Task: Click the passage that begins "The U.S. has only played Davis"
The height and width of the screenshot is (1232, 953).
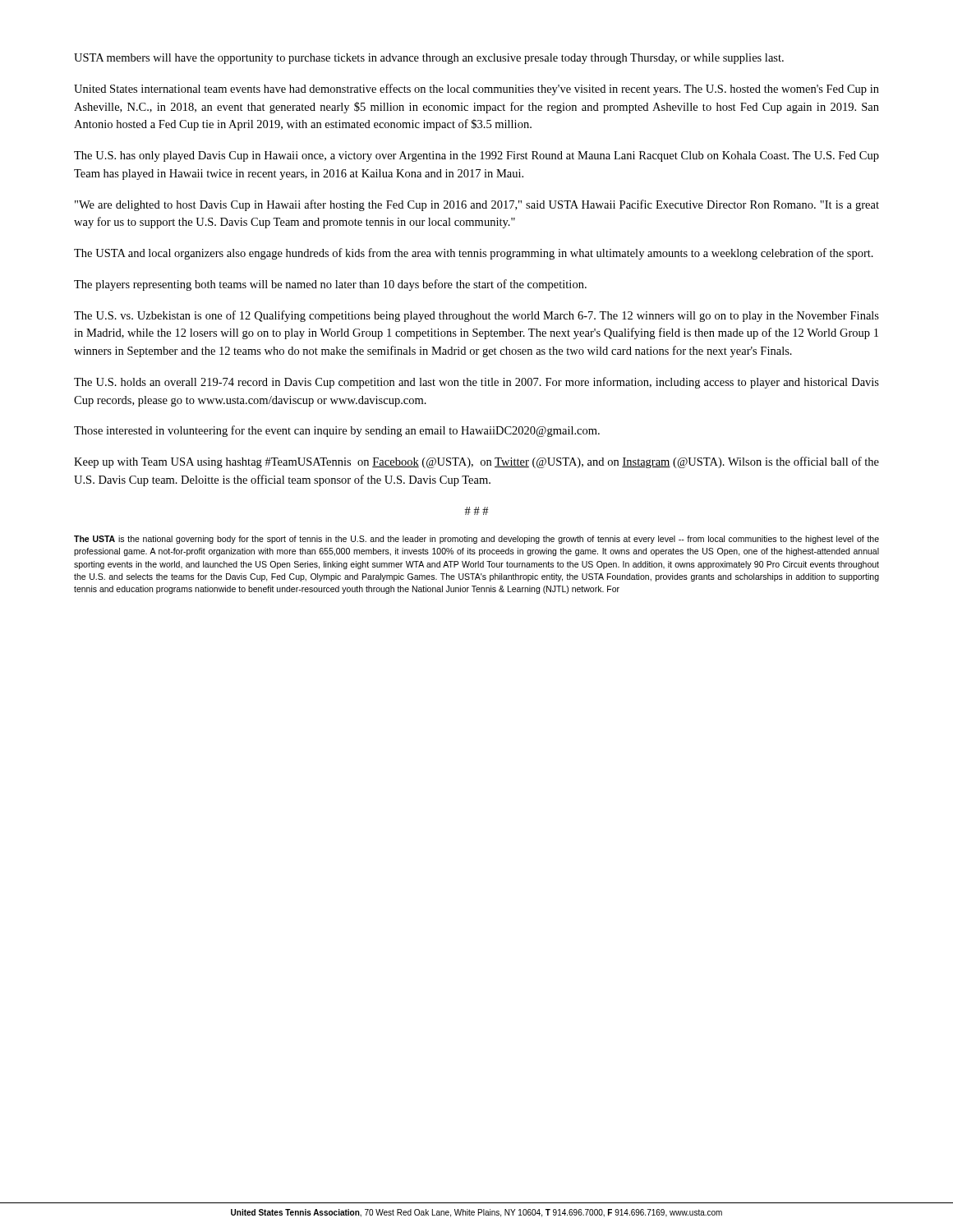Action: pos(476,164)
